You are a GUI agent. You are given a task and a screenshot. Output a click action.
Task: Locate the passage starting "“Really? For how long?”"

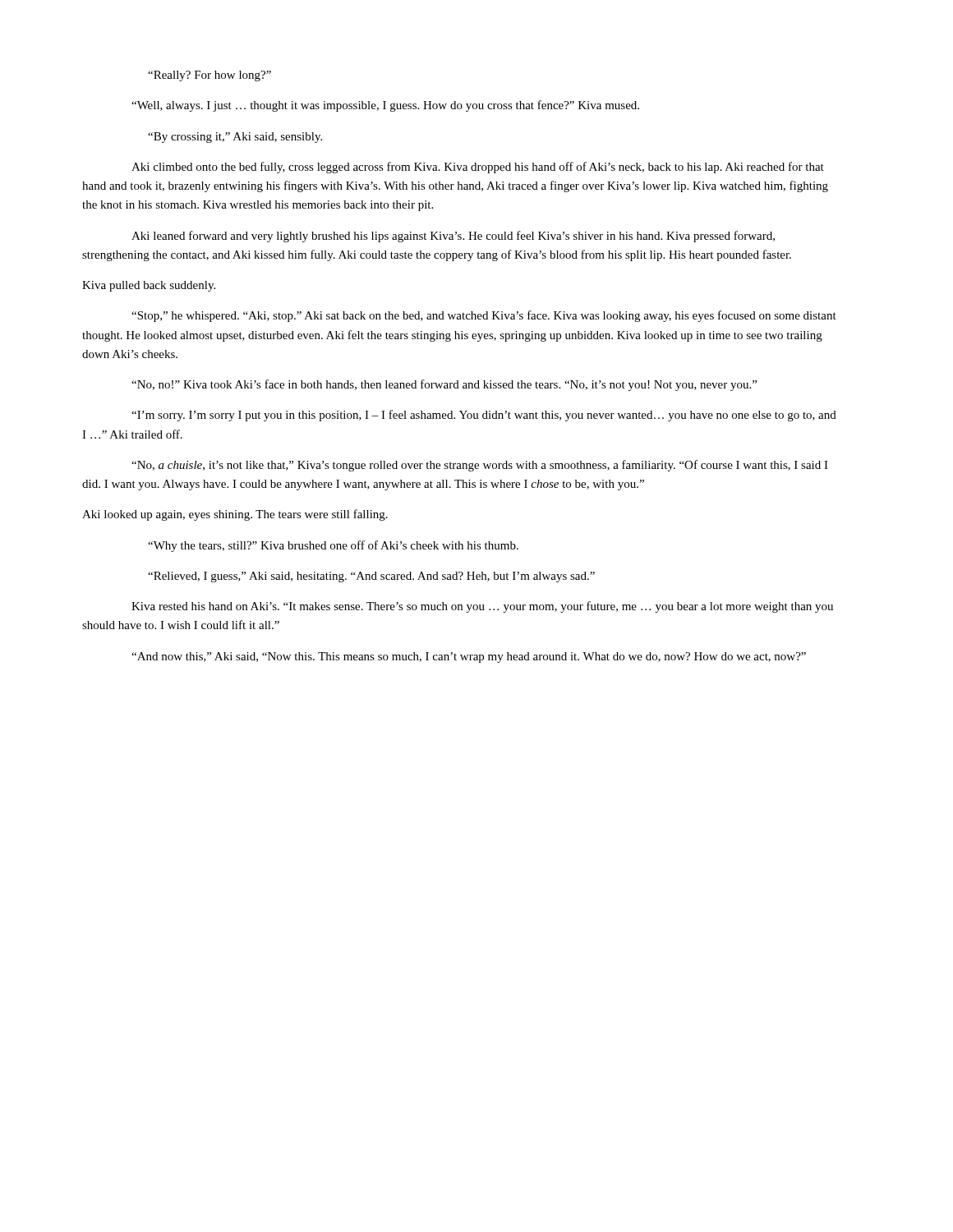pyautogui.click(x=210, y=75)
